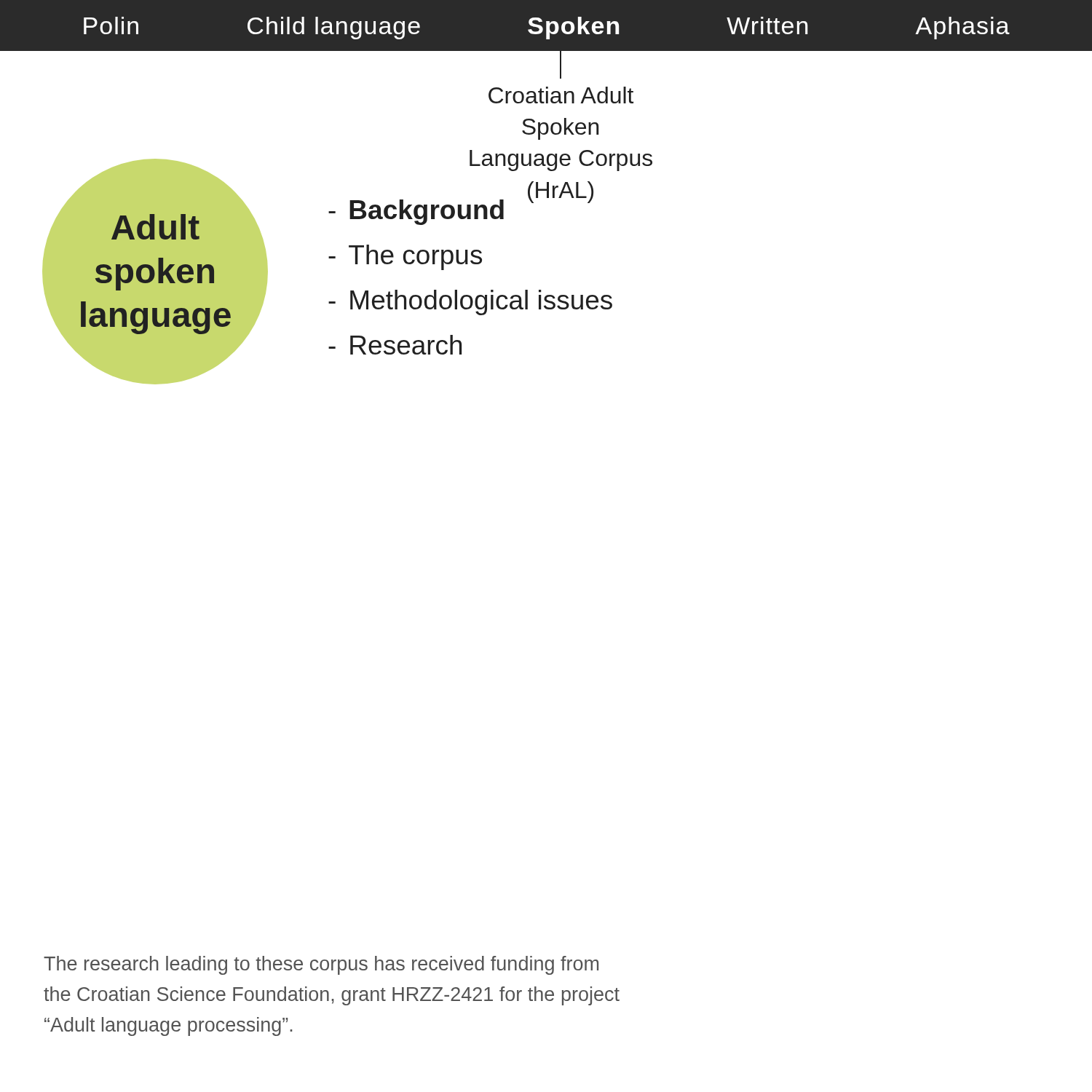
Task: Find the list item with the text "-The corpus"
Action: [405, 256]
